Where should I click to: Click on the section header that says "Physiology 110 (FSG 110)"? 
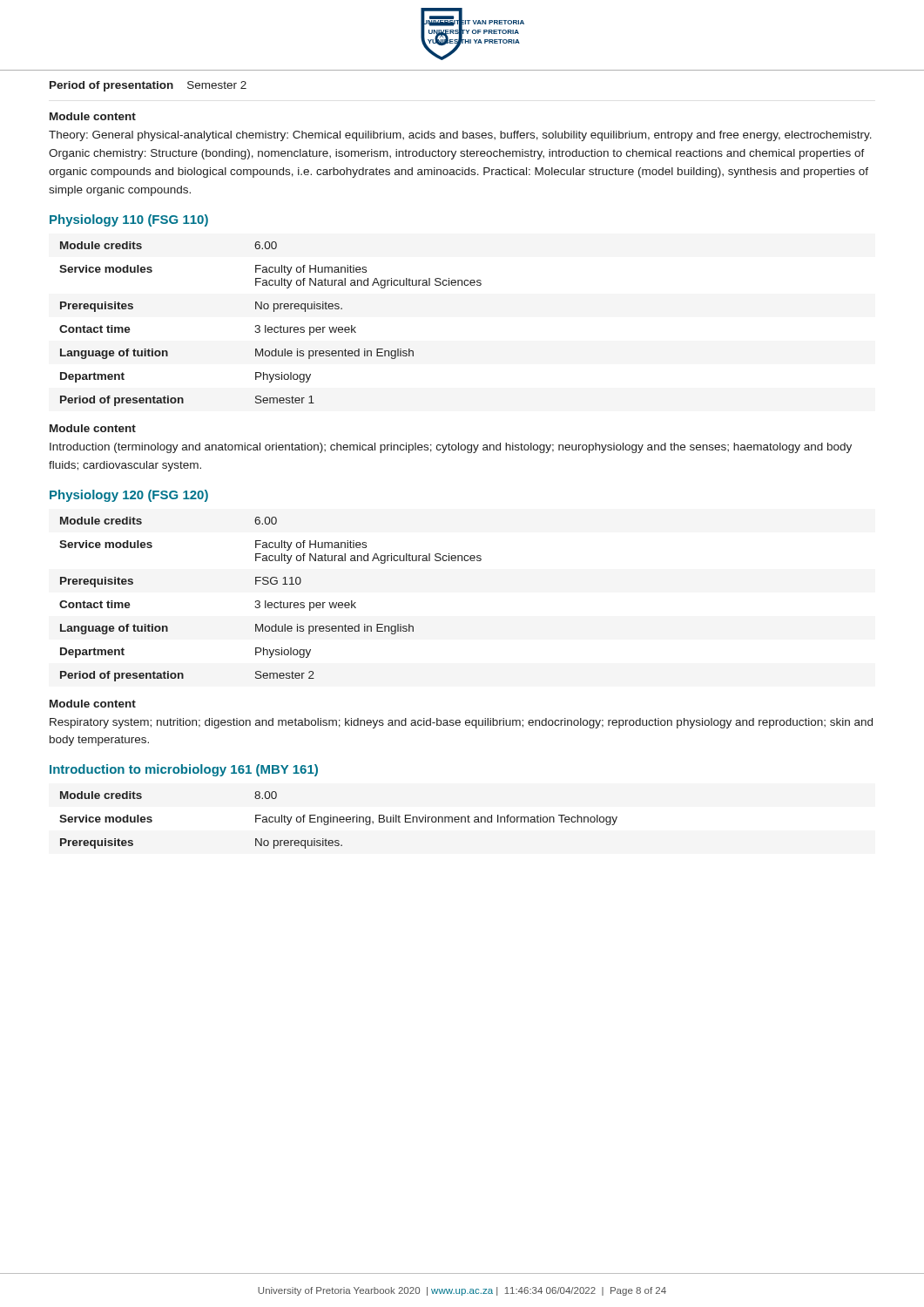click(x=129, y=219)
